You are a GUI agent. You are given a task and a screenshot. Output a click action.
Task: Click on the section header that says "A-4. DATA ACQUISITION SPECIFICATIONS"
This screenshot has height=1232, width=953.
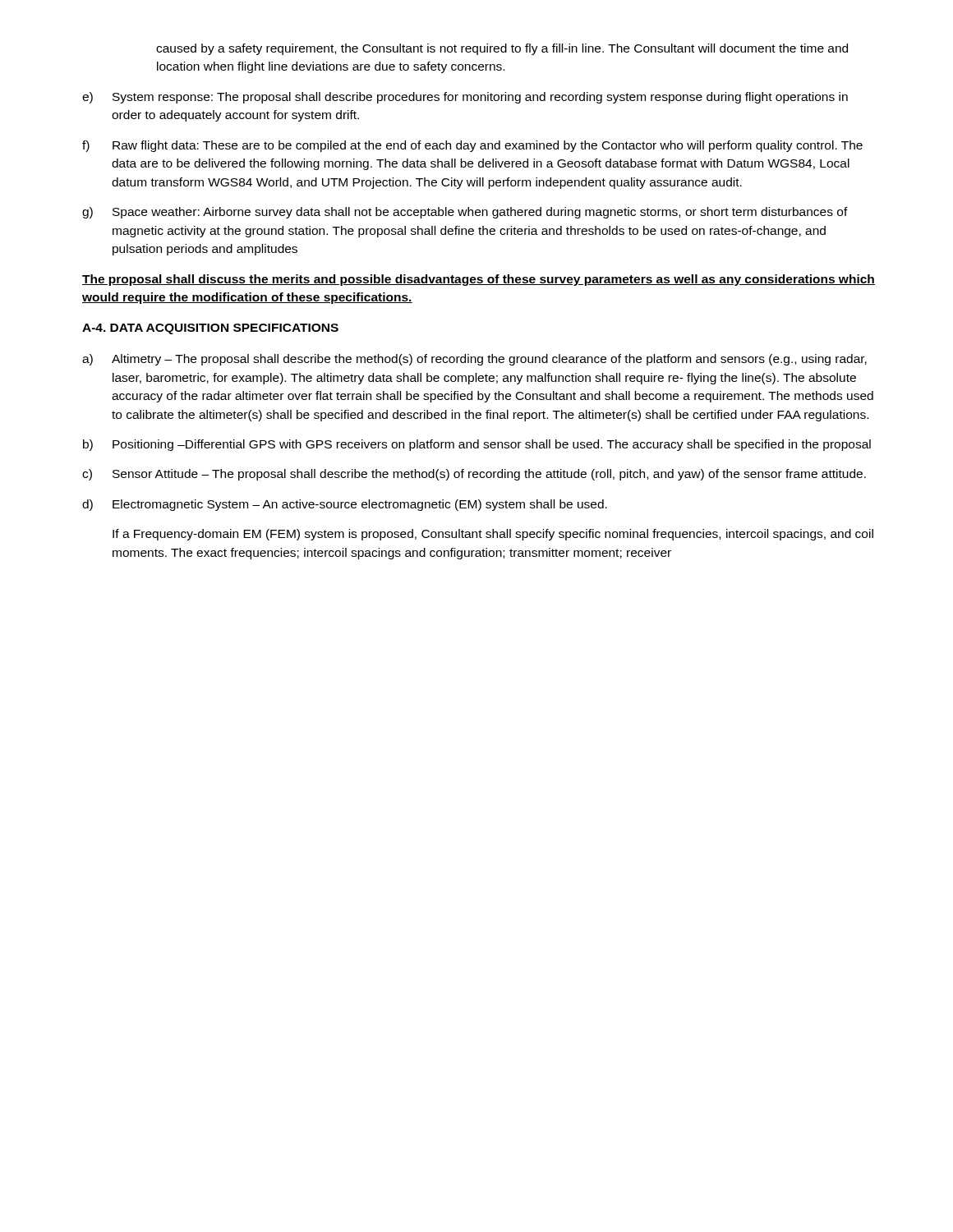[x=210, y=327]
